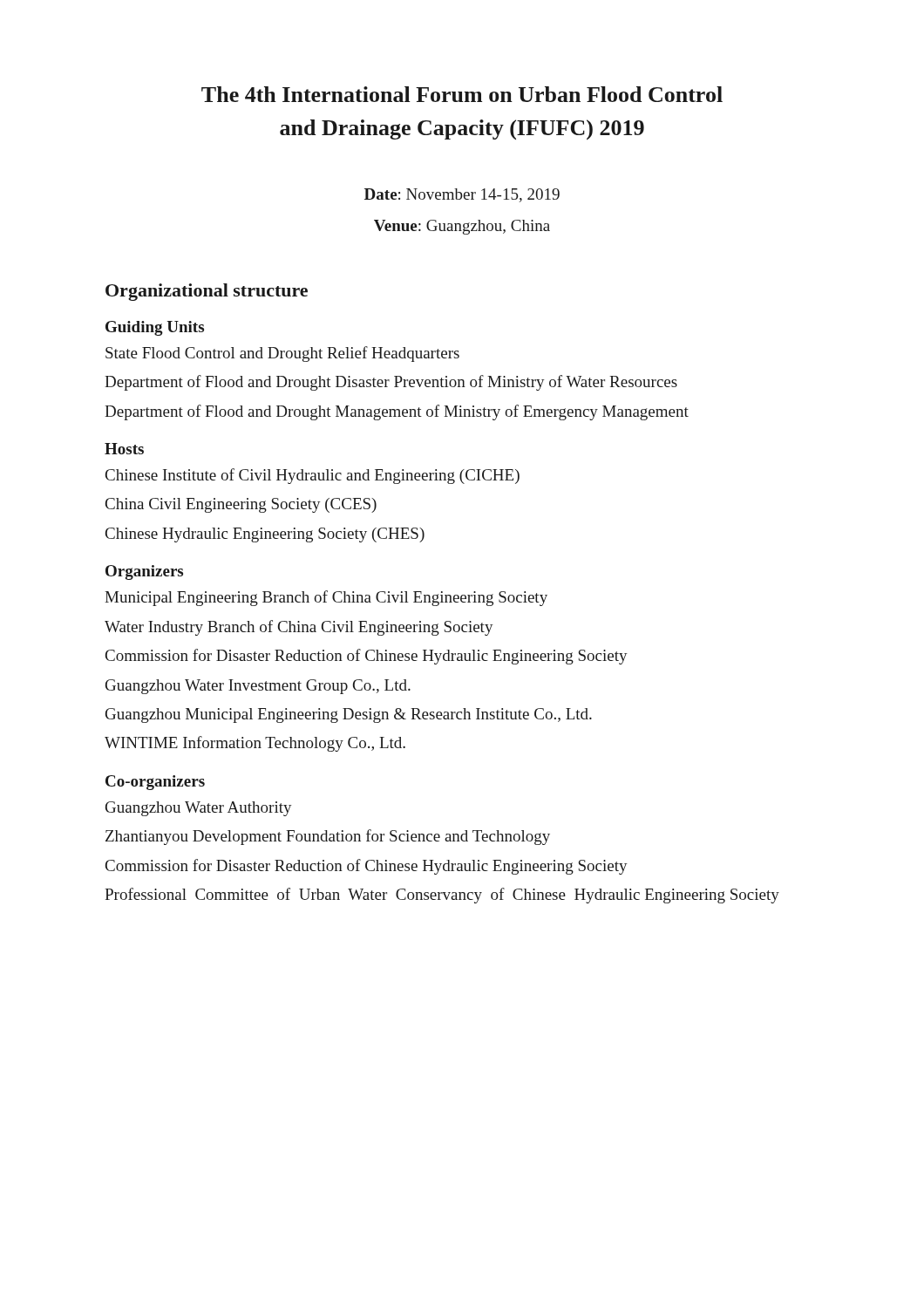Point to the element starting "Professional Committee of Urban Water"

pyautogui.click(x=442, y=894)
